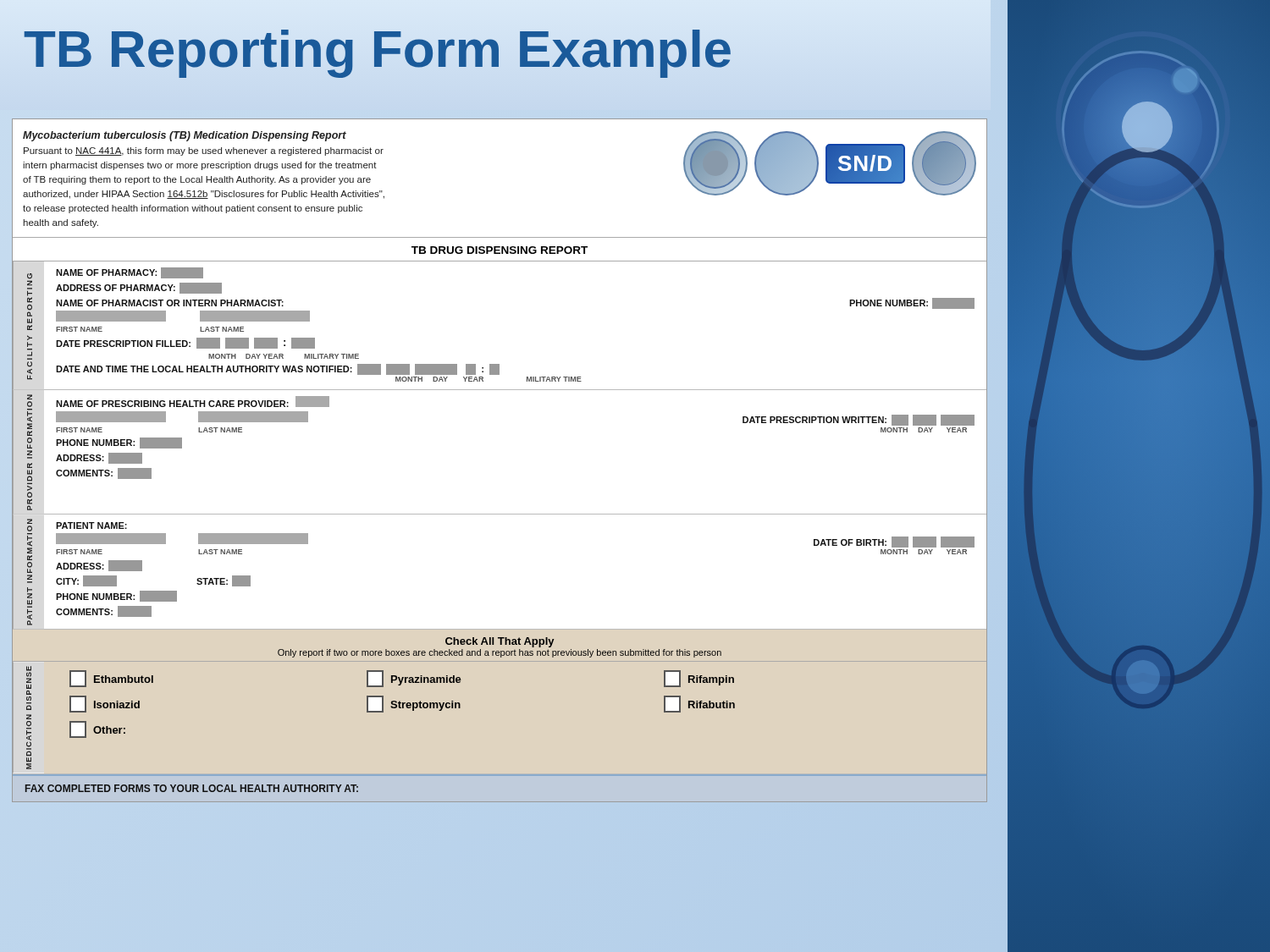The image size is (1270, 952).
Task: Select the table that reads "Patient Information PATIENT NAME: FIRST"
Action: point(500,572)
